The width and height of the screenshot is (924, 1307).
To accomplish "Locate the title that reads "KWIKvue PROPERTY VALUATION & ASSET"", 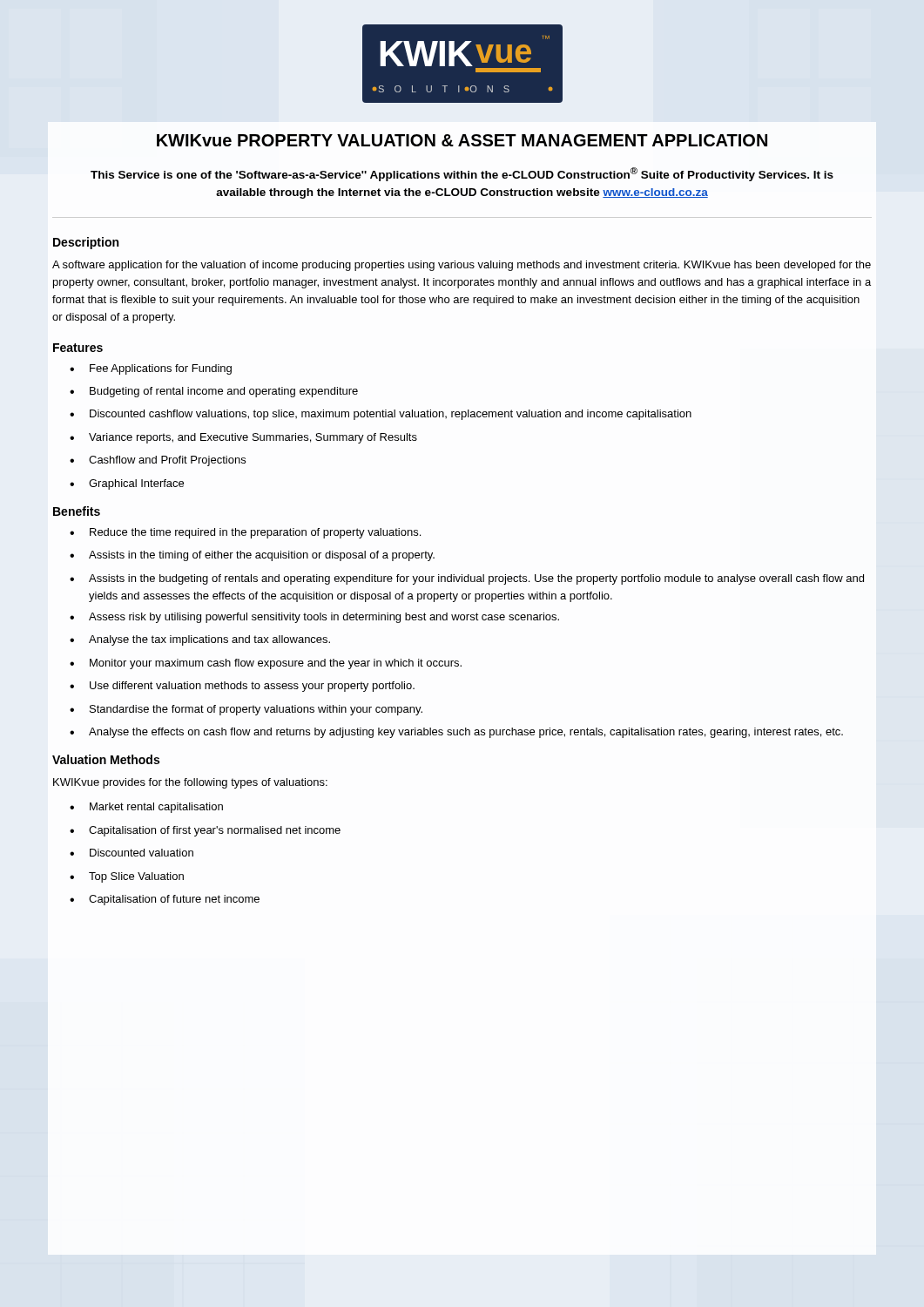I will tap(462, 141).
